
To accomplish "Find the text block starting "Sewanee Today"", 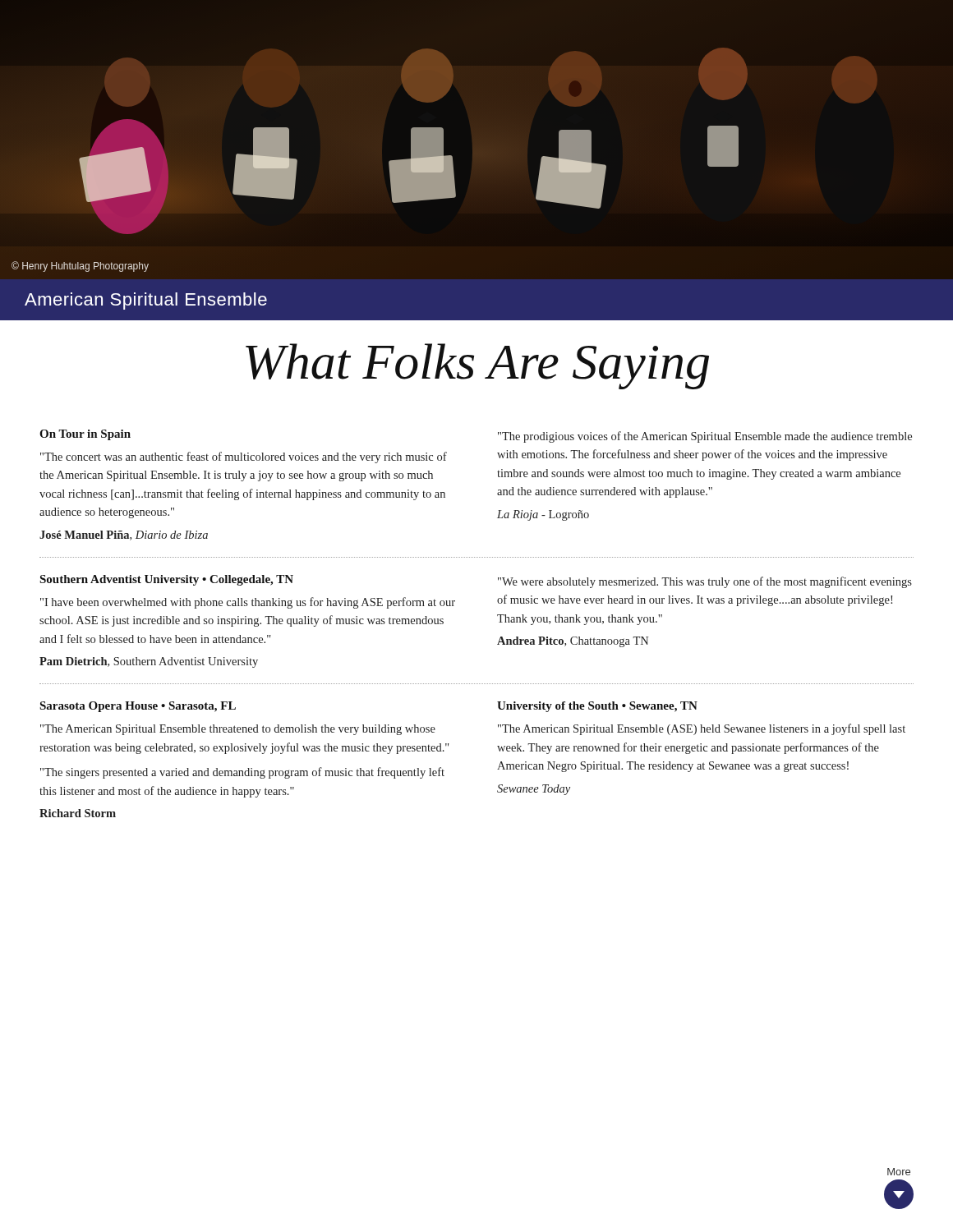I will [x=534, y=790].
